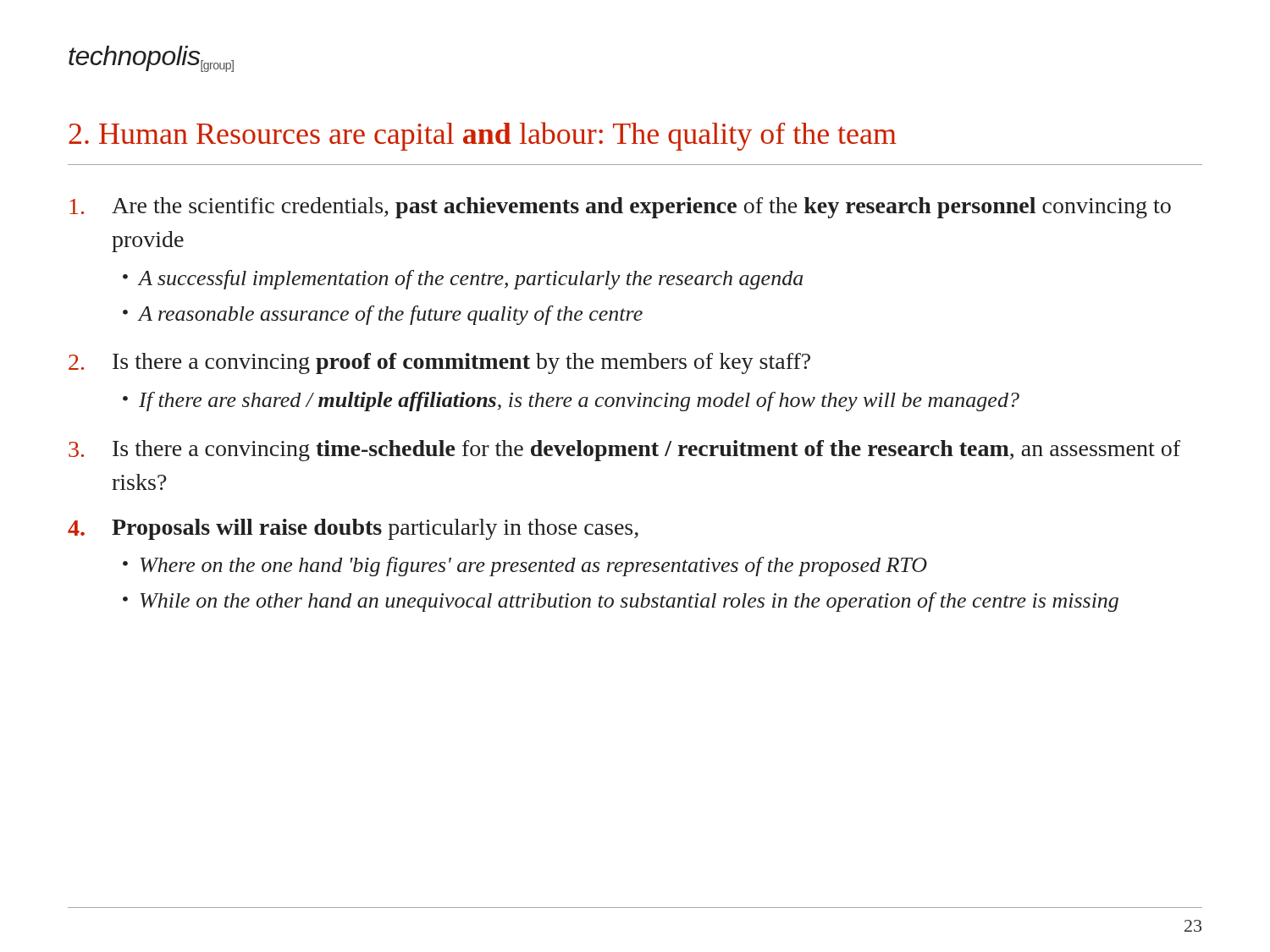Viewport: 1270px width, 952px height.
Task: Find the block on this page that starts "Are the scientific credentials, past achievements and"
Action: (635, 262)
